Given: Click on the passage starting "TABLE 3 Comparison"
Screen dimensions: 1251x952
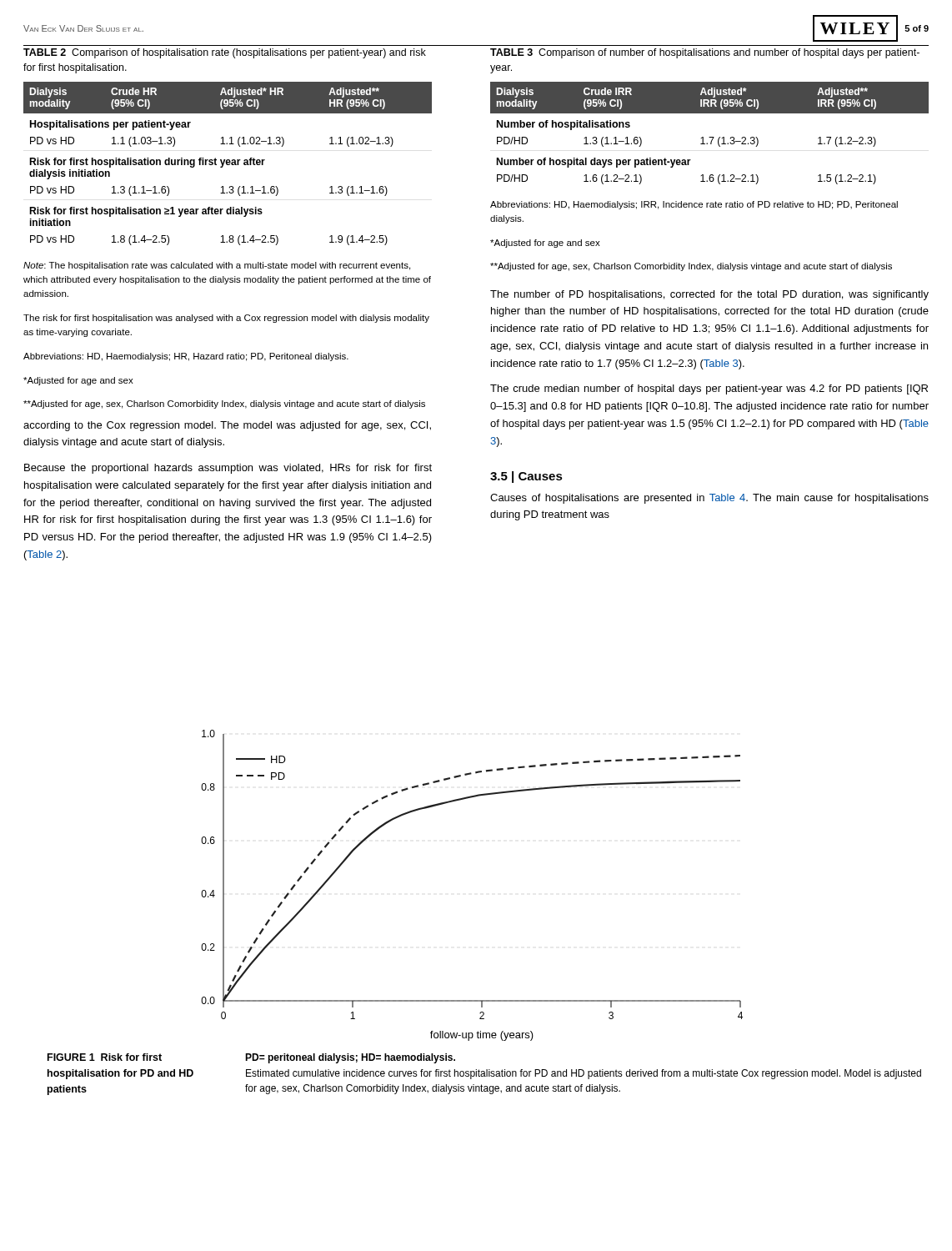Looking at the screenshot, I should tap(705, 60).
